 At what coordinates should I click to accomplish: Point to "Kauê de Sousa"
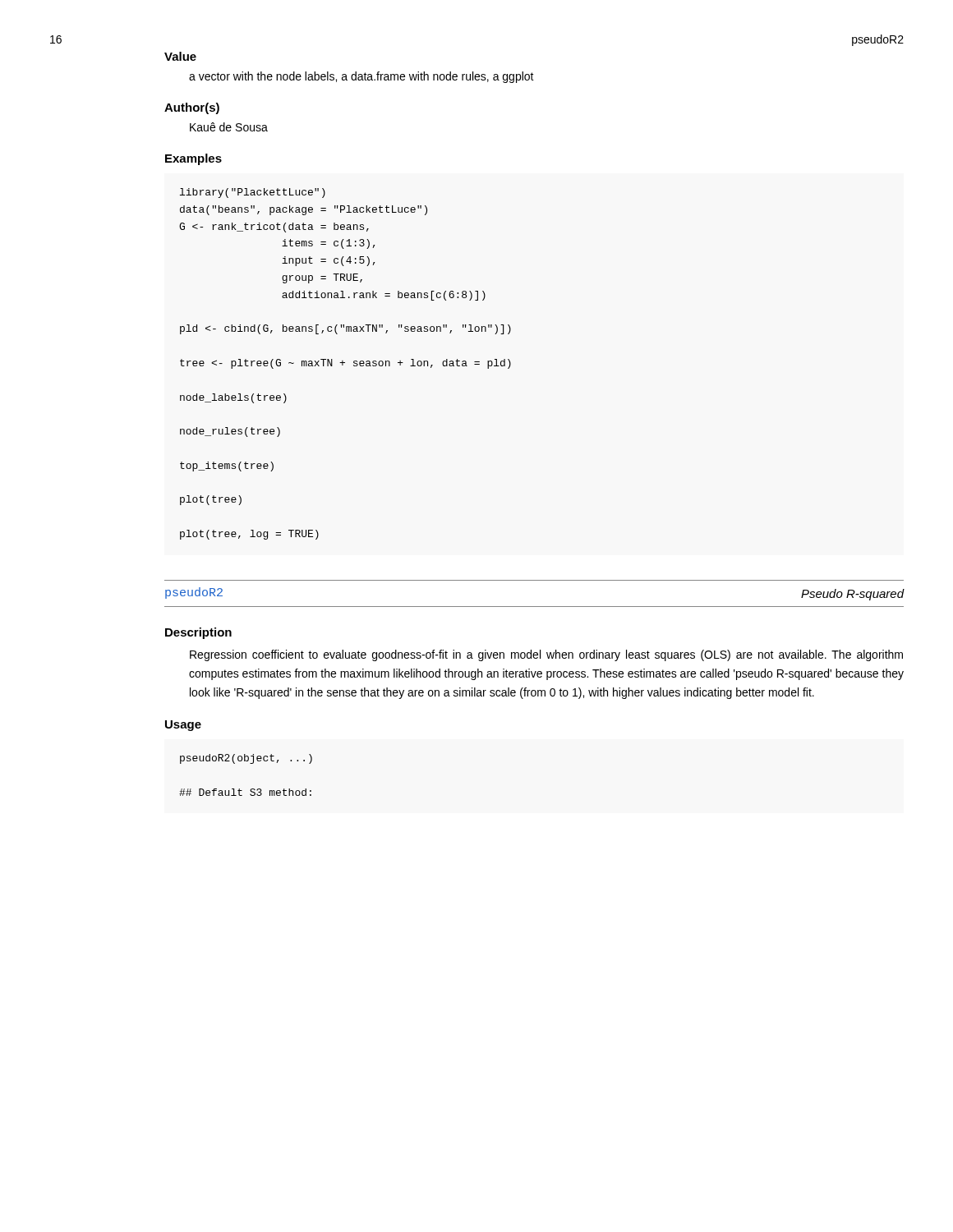click(228, 127)
